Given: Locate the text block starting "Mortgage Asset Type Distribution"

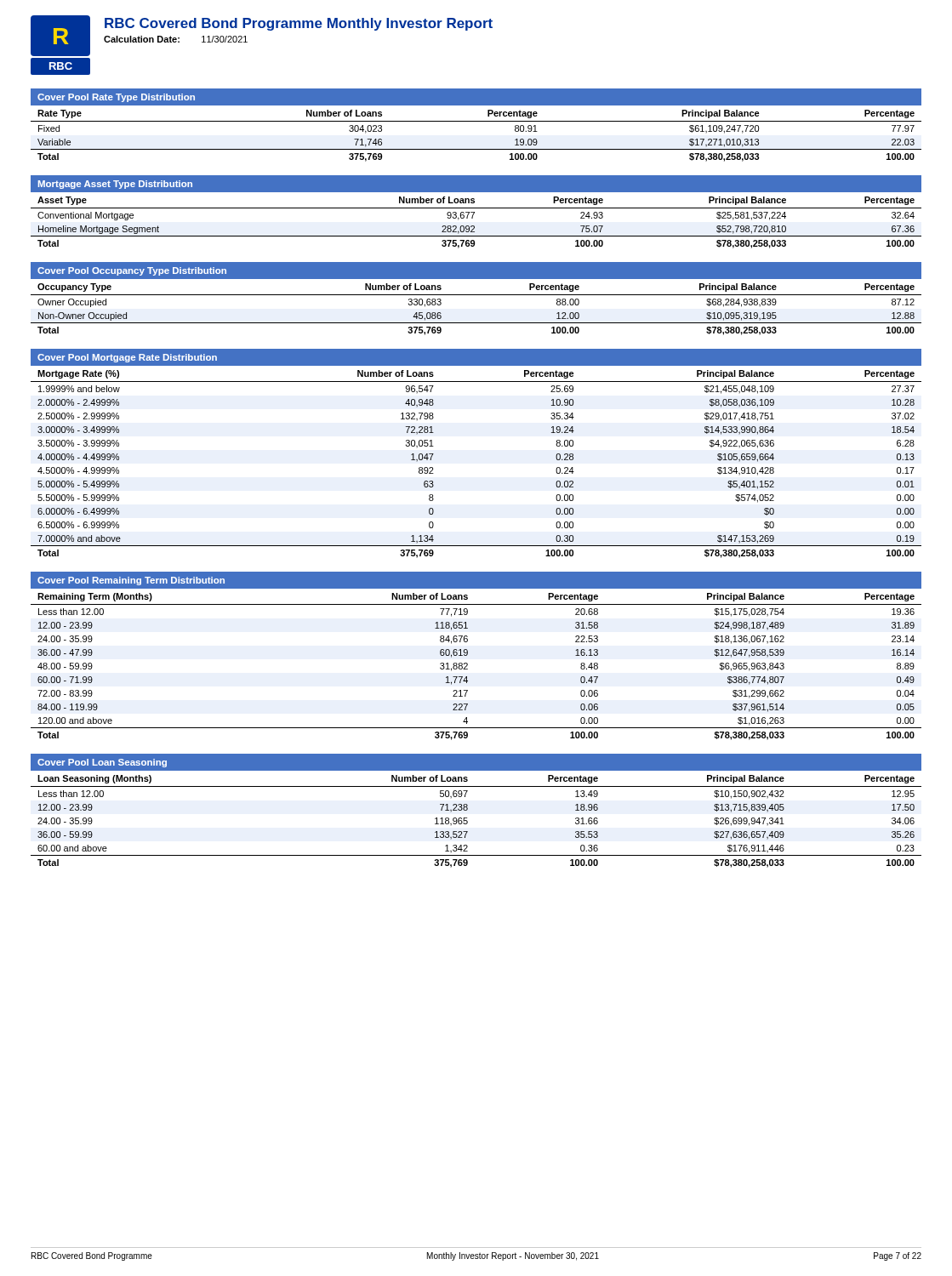Looking at the screenshot, I should click(x=115, y=184).
